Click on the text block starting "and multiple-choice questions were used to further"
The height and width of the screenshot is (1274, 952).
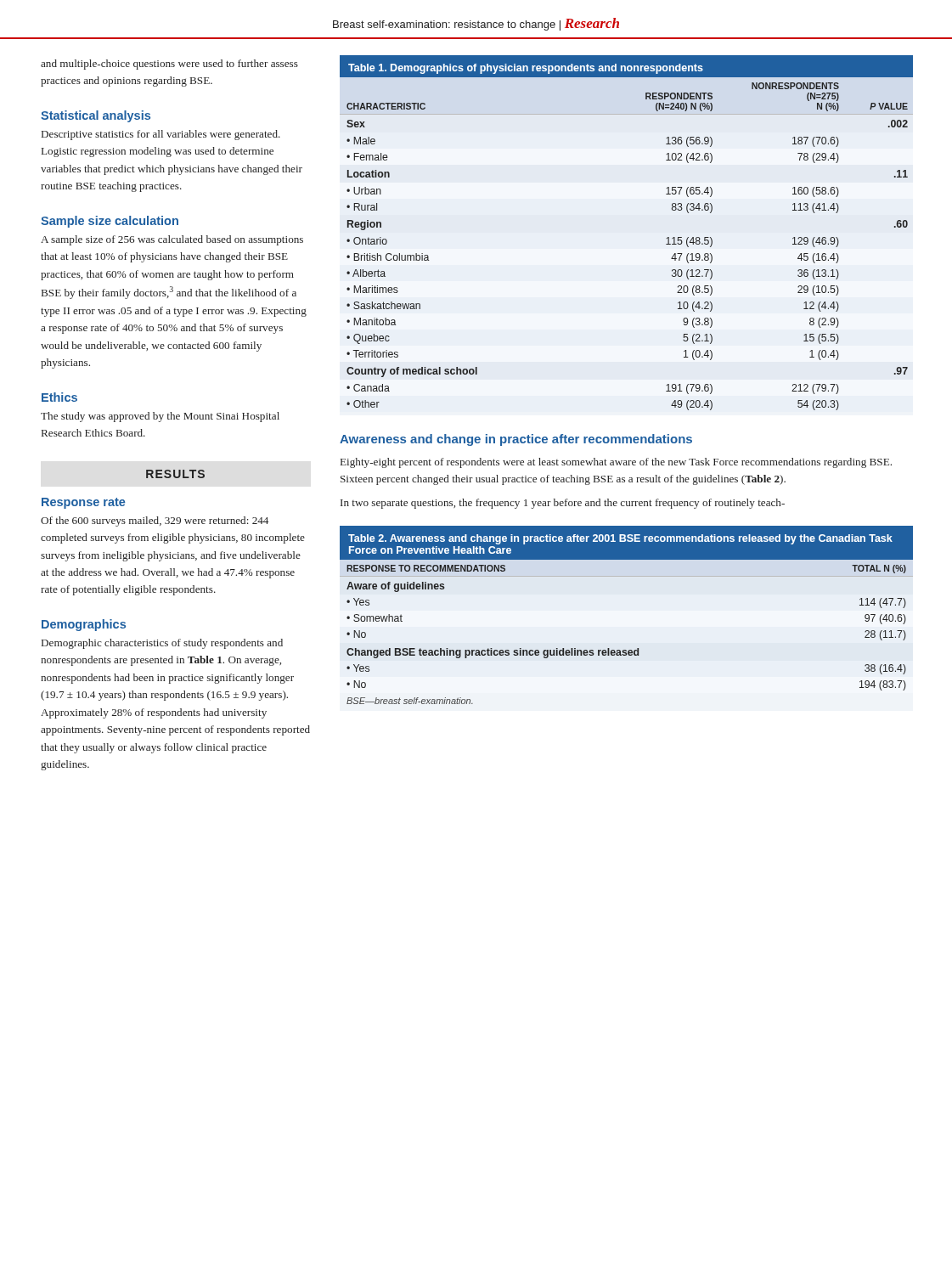[x=169, y=72]
